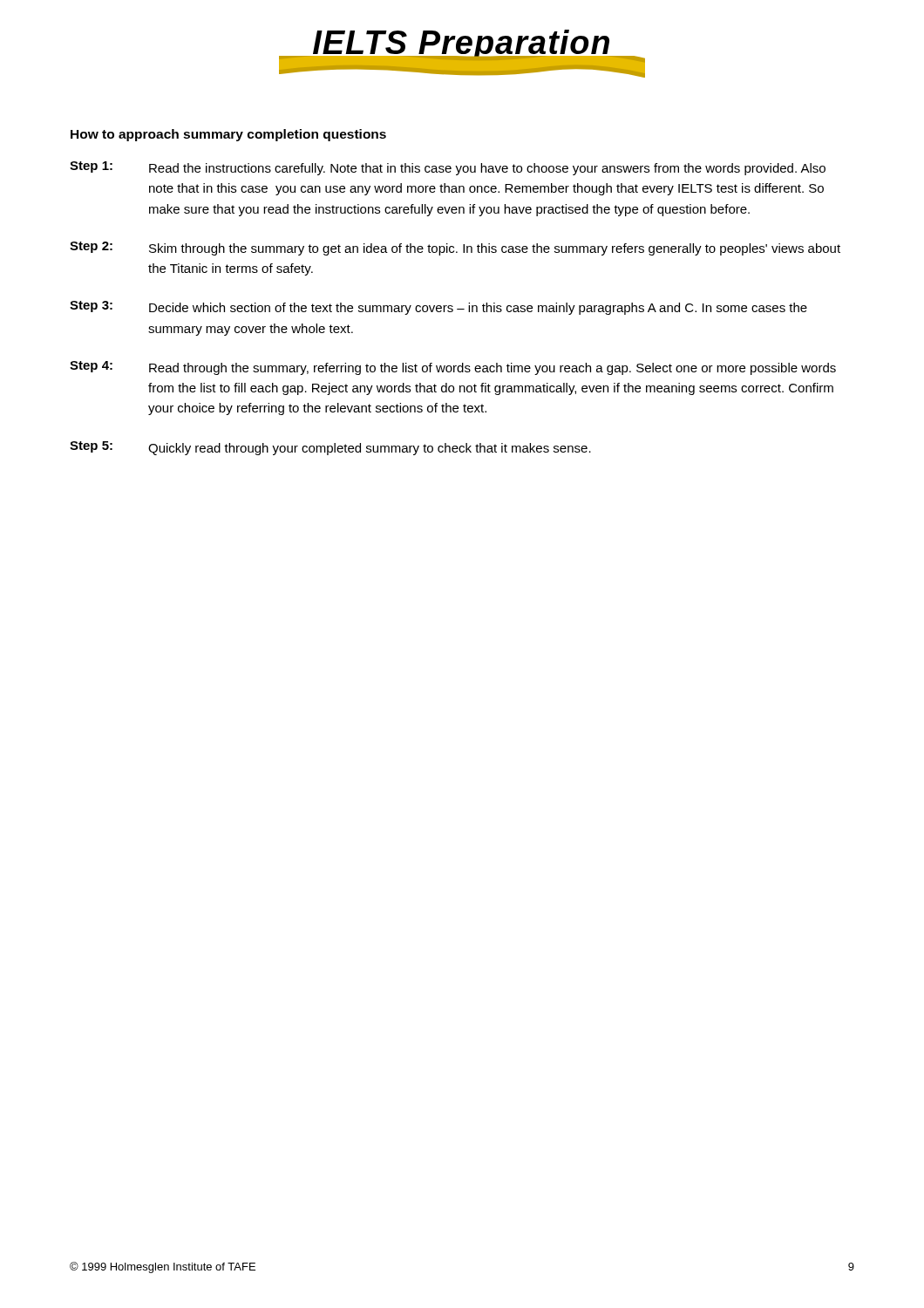Where is the passage that starts "Step 3: Decide which section of"?
Viewport: 924px width, 1308px height.
(x=462, y=318)
